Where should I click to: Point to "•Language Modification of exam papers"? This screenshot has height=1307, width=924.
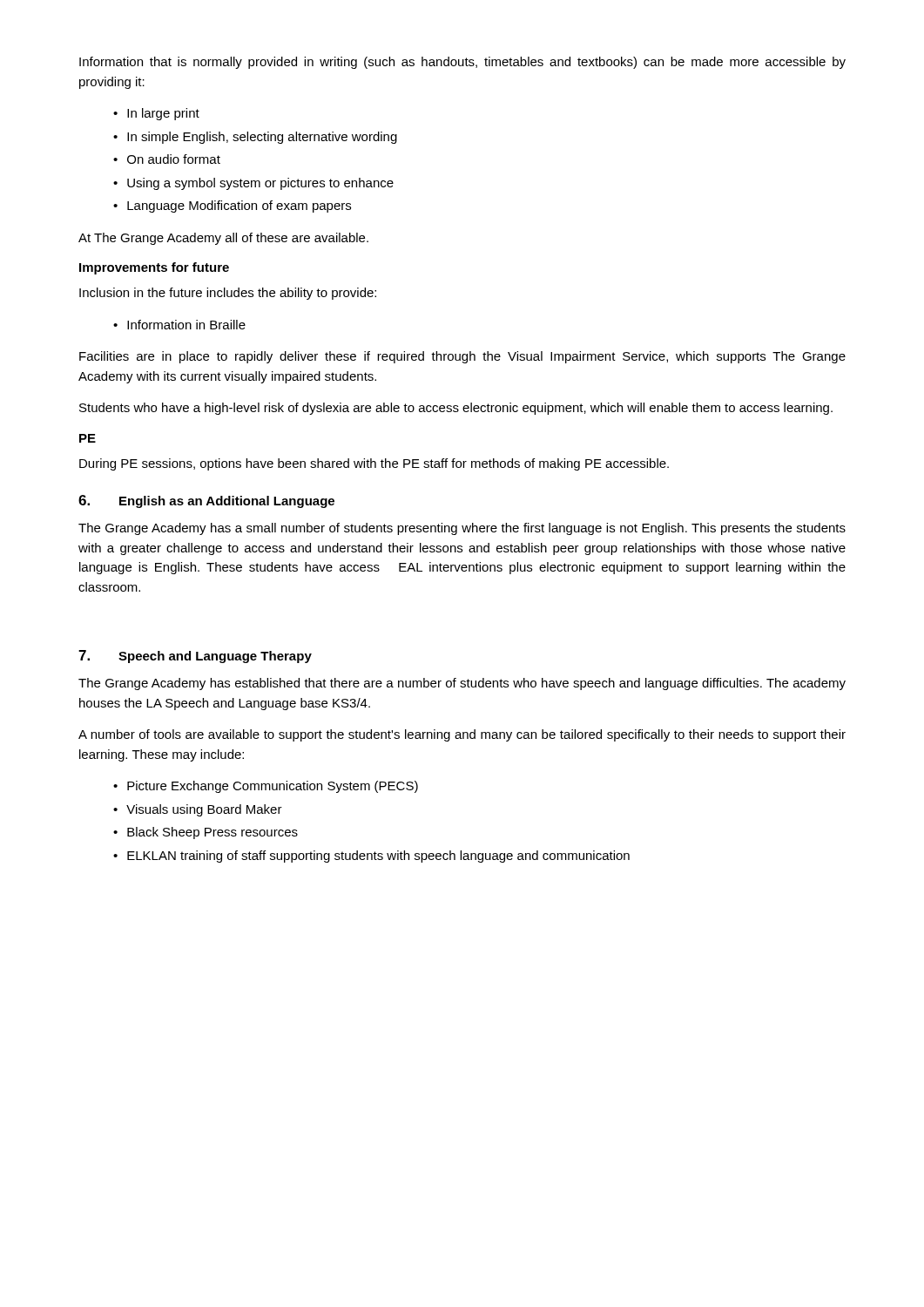pos(232,206)
